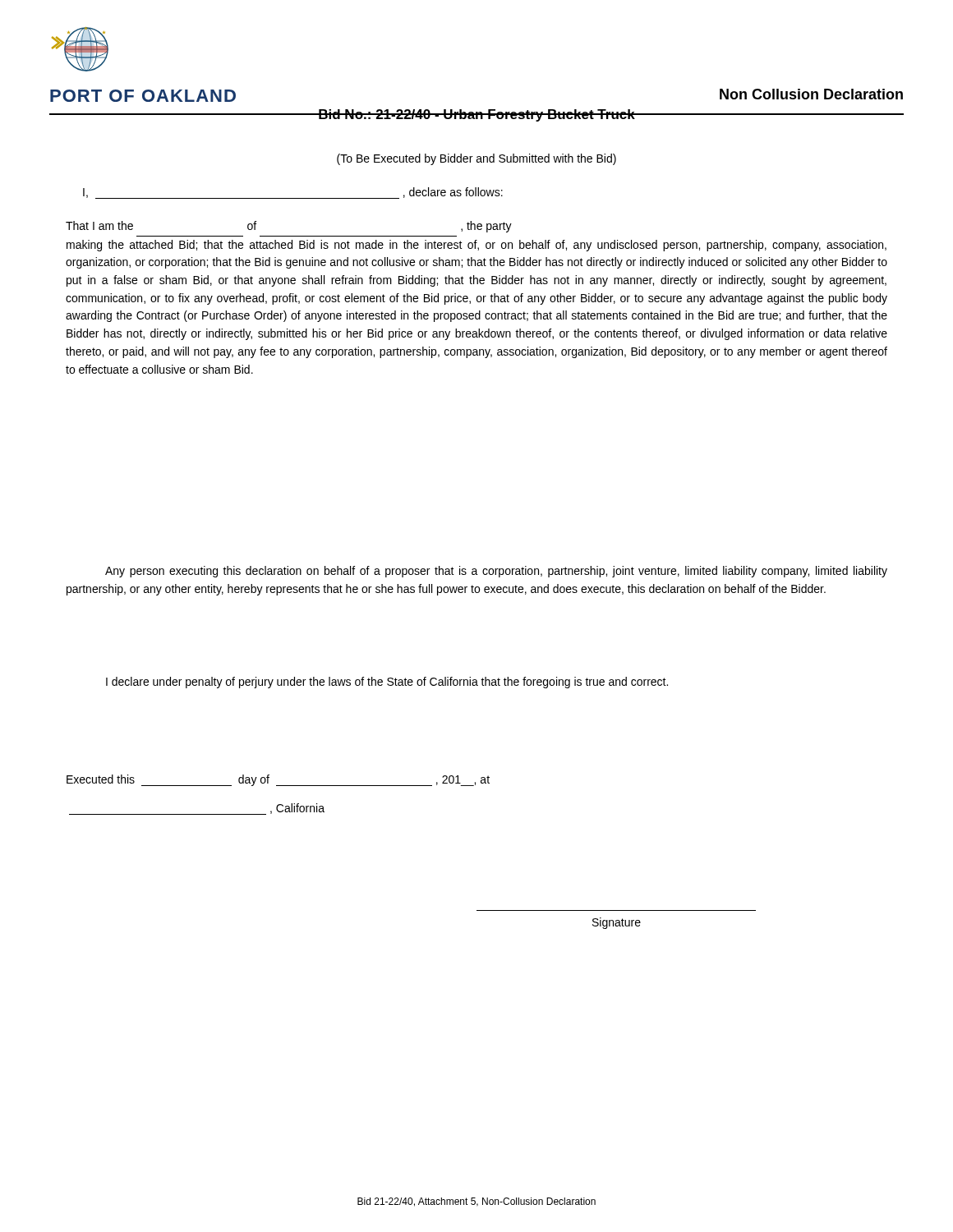This screenshot has height=1232, width=953.
Task: Click on the text containing ", California"
Action: [x=197, y=808]
